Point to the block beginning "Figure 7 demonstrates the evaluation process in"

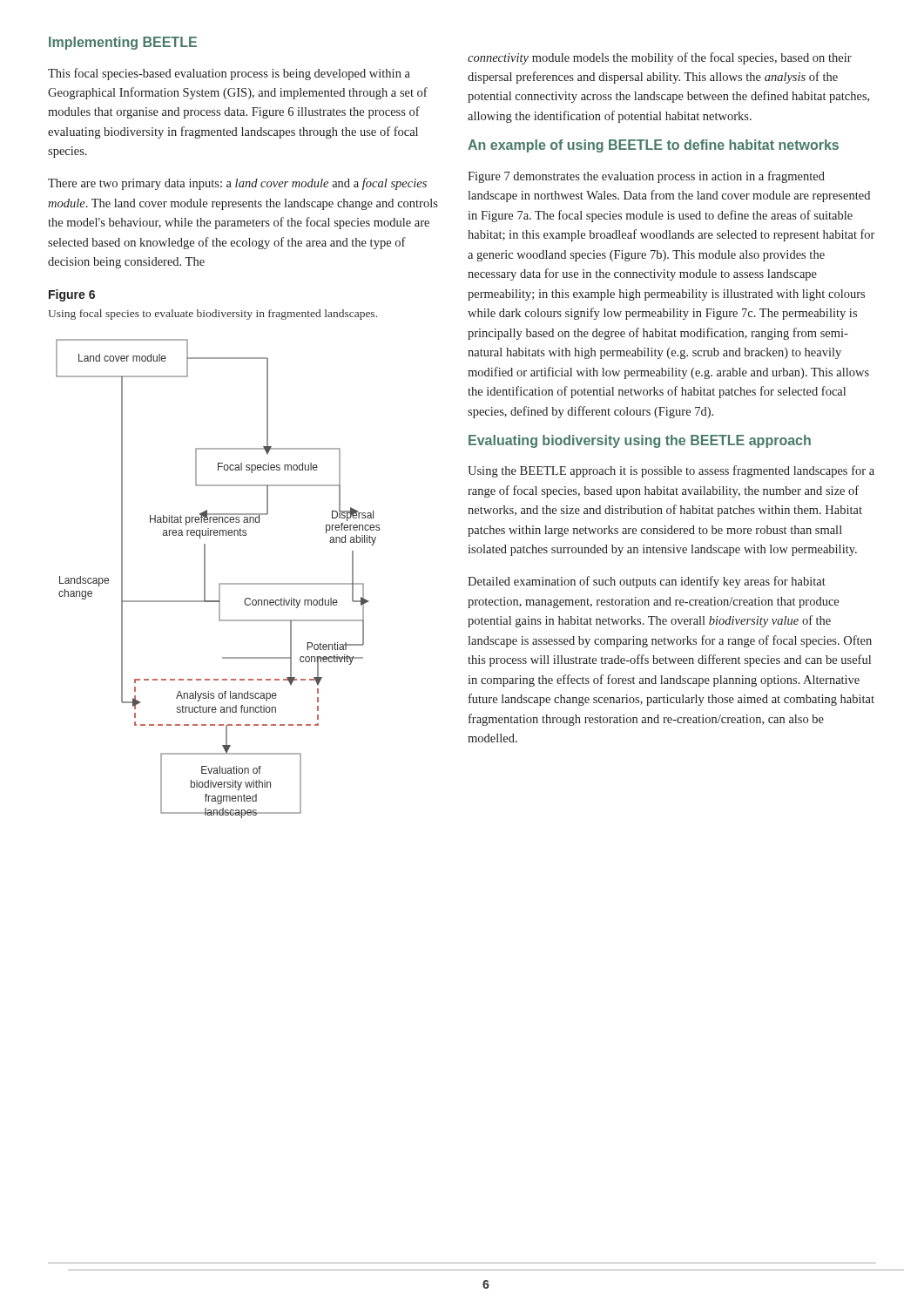click(x=672, y=294)
